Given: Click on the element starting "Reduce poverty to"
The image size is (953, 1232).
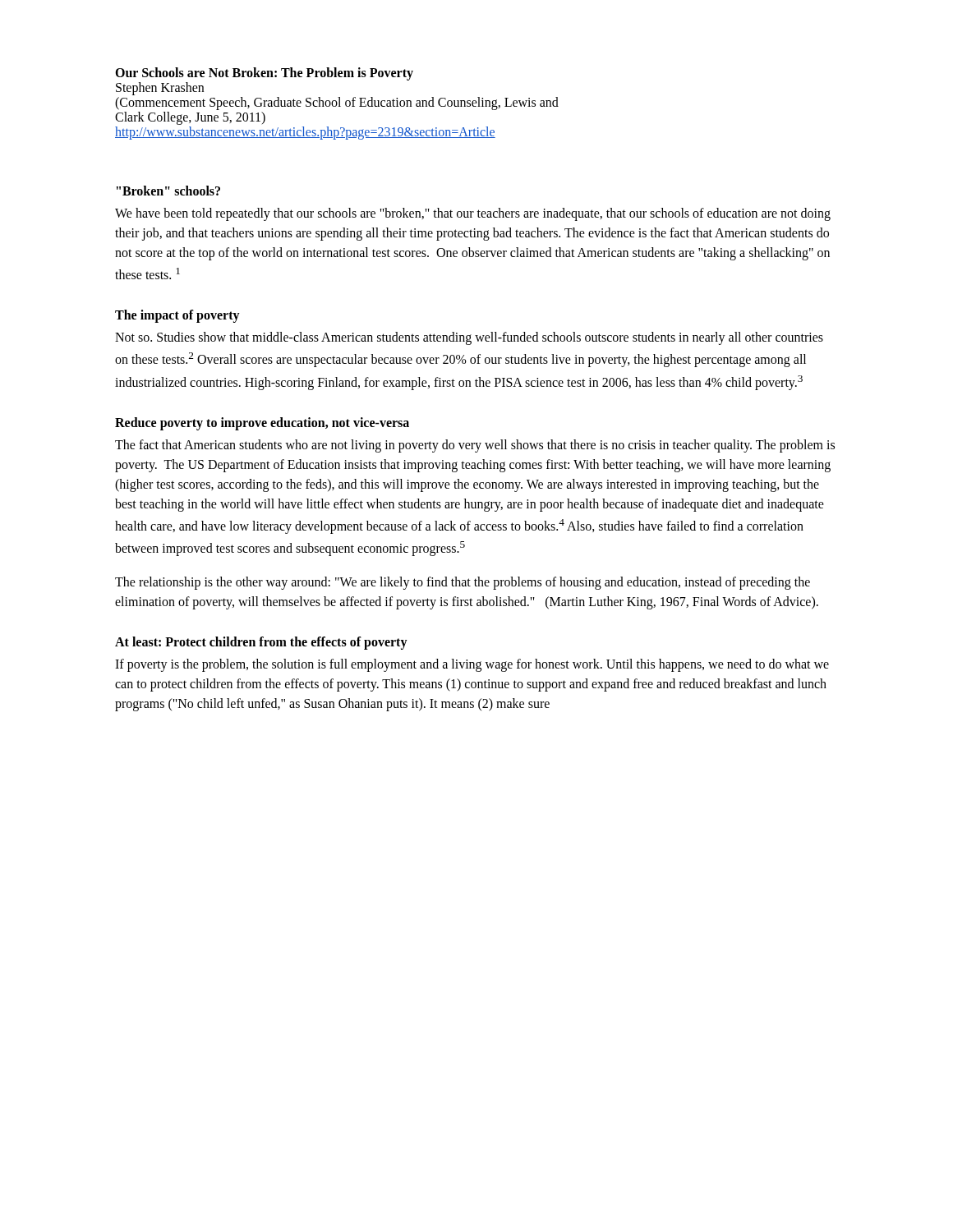Looking at the screenshot, I should click(x=262, y=423).
